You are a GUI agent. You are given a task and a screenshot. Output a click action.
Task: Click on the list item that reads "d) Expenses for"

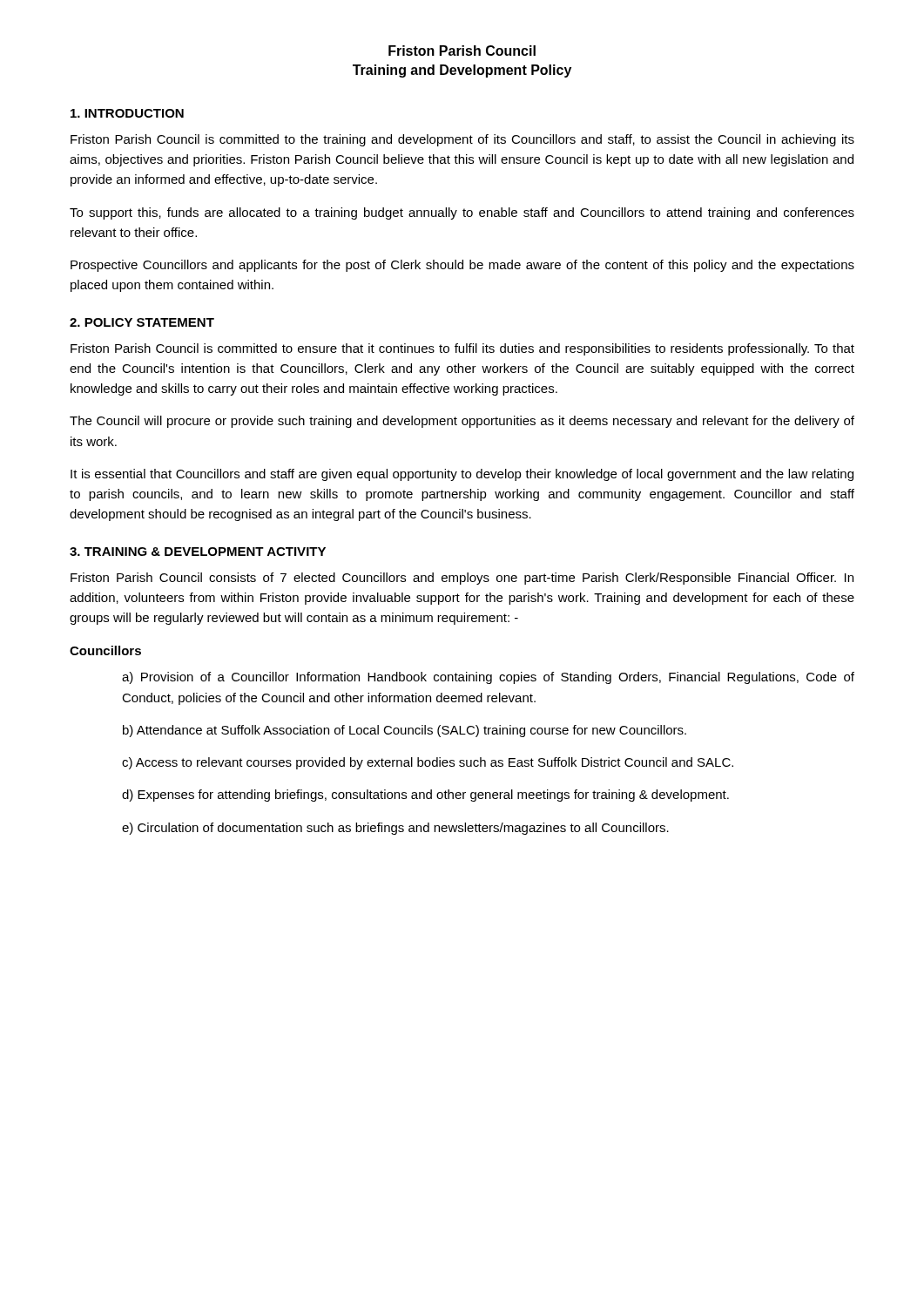coord(426,794)
